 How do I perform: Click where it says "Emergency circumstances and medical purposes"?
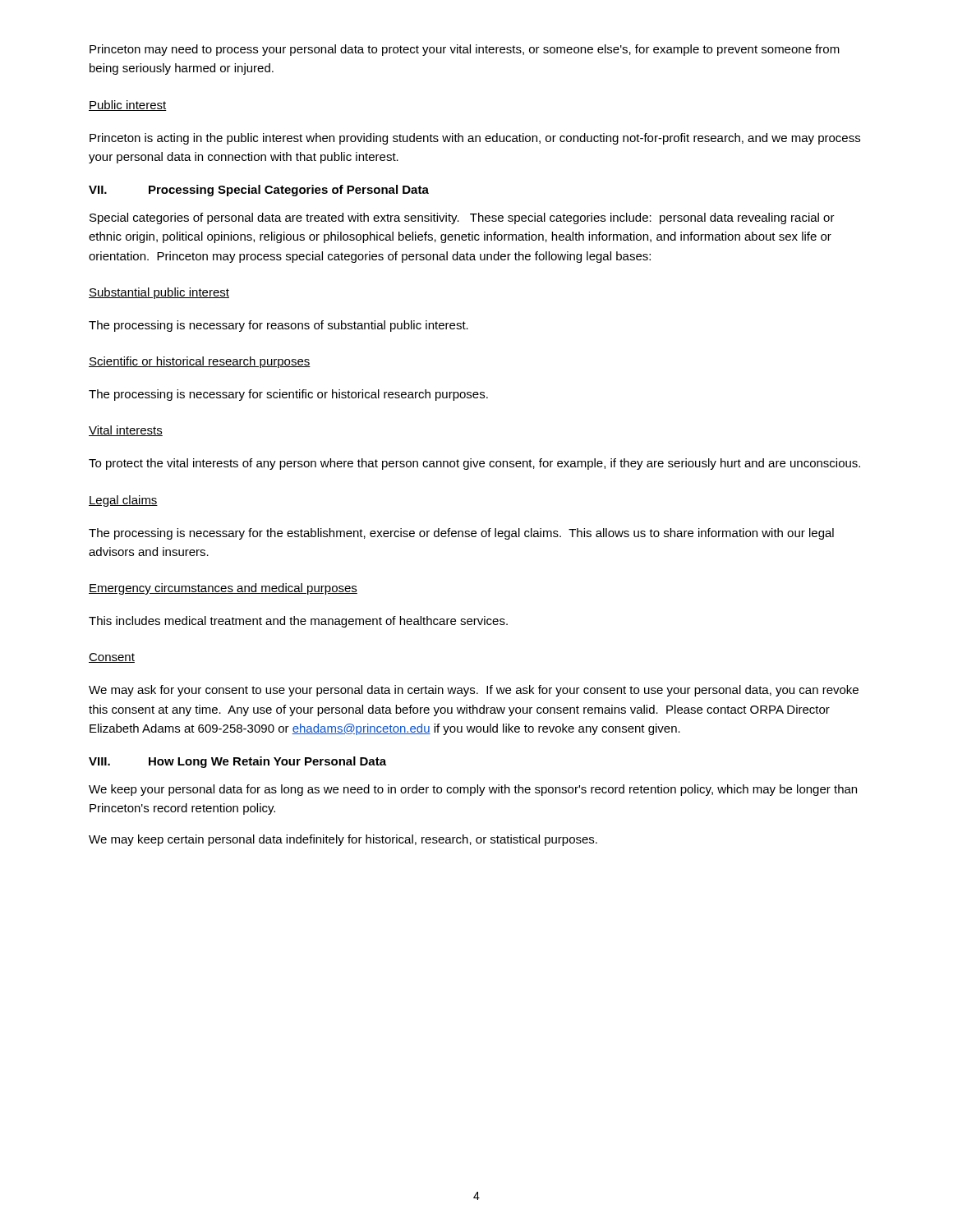click(223, 588)
